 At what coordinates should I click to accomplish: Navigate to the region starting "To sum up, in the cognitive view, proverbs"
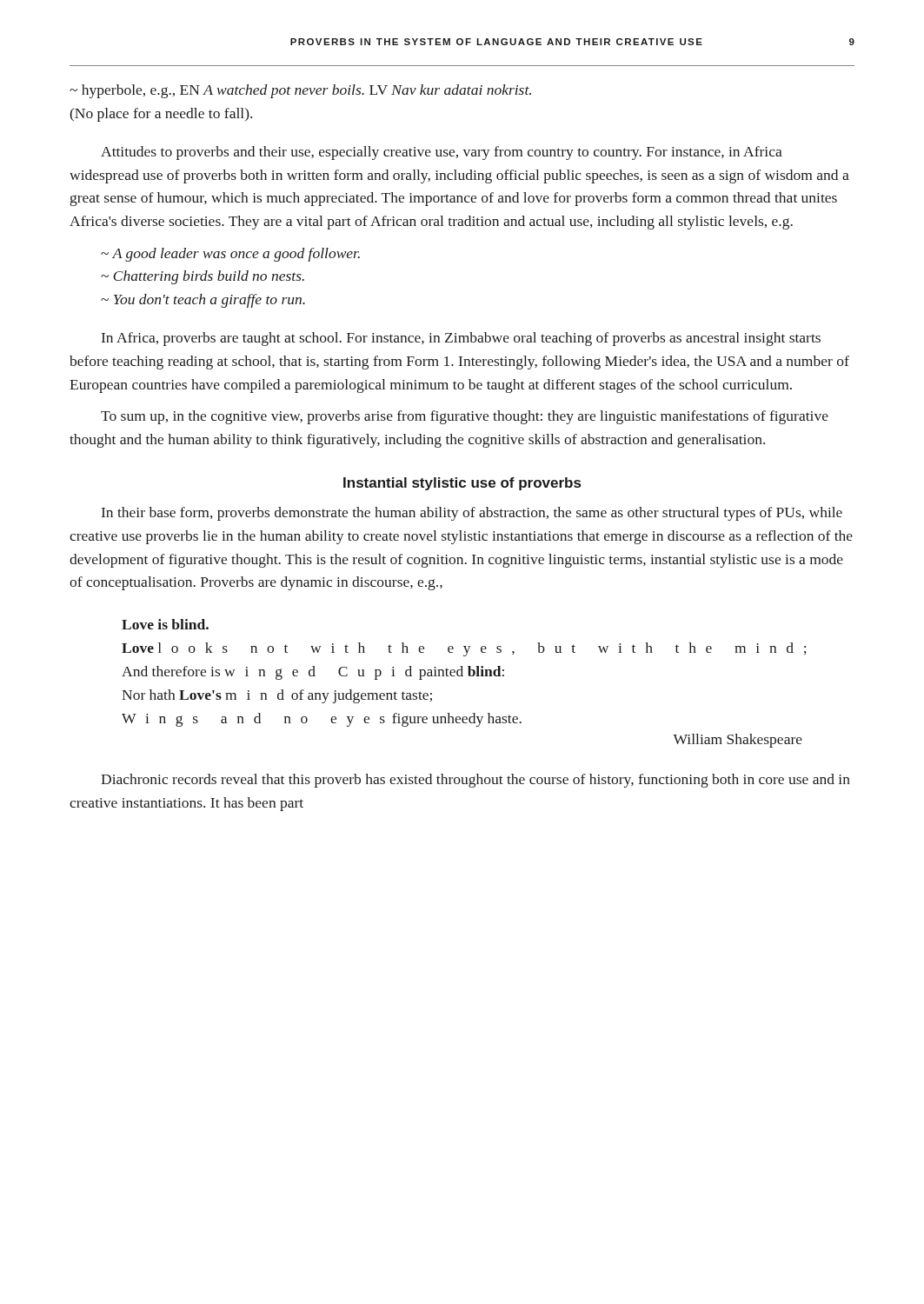(x=449, y=427)
